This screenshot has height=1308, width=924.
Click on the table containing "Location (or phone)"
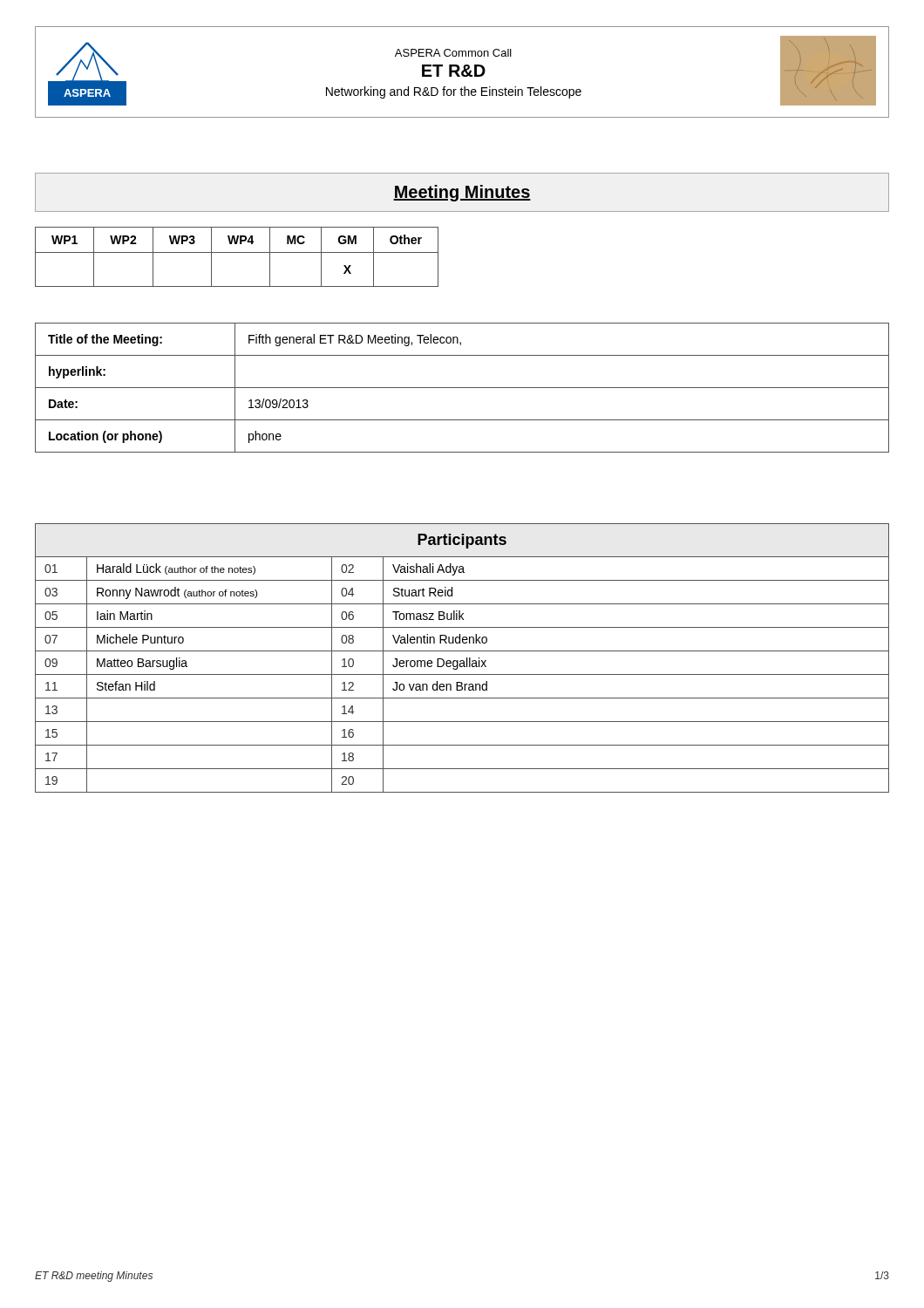tap(462, 388)
